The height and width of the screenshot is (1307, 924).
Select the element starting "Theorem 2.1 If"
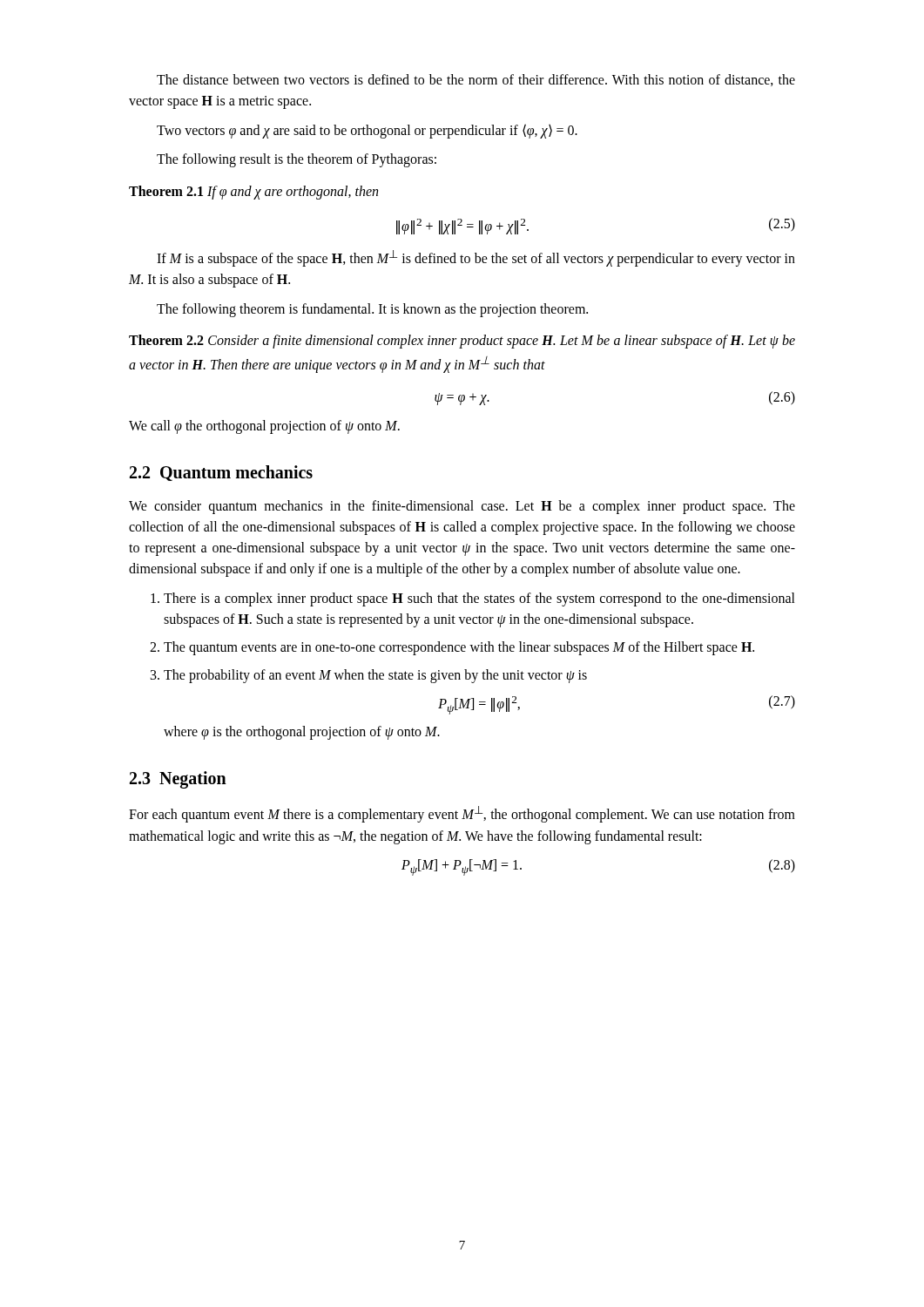[253, 193]
